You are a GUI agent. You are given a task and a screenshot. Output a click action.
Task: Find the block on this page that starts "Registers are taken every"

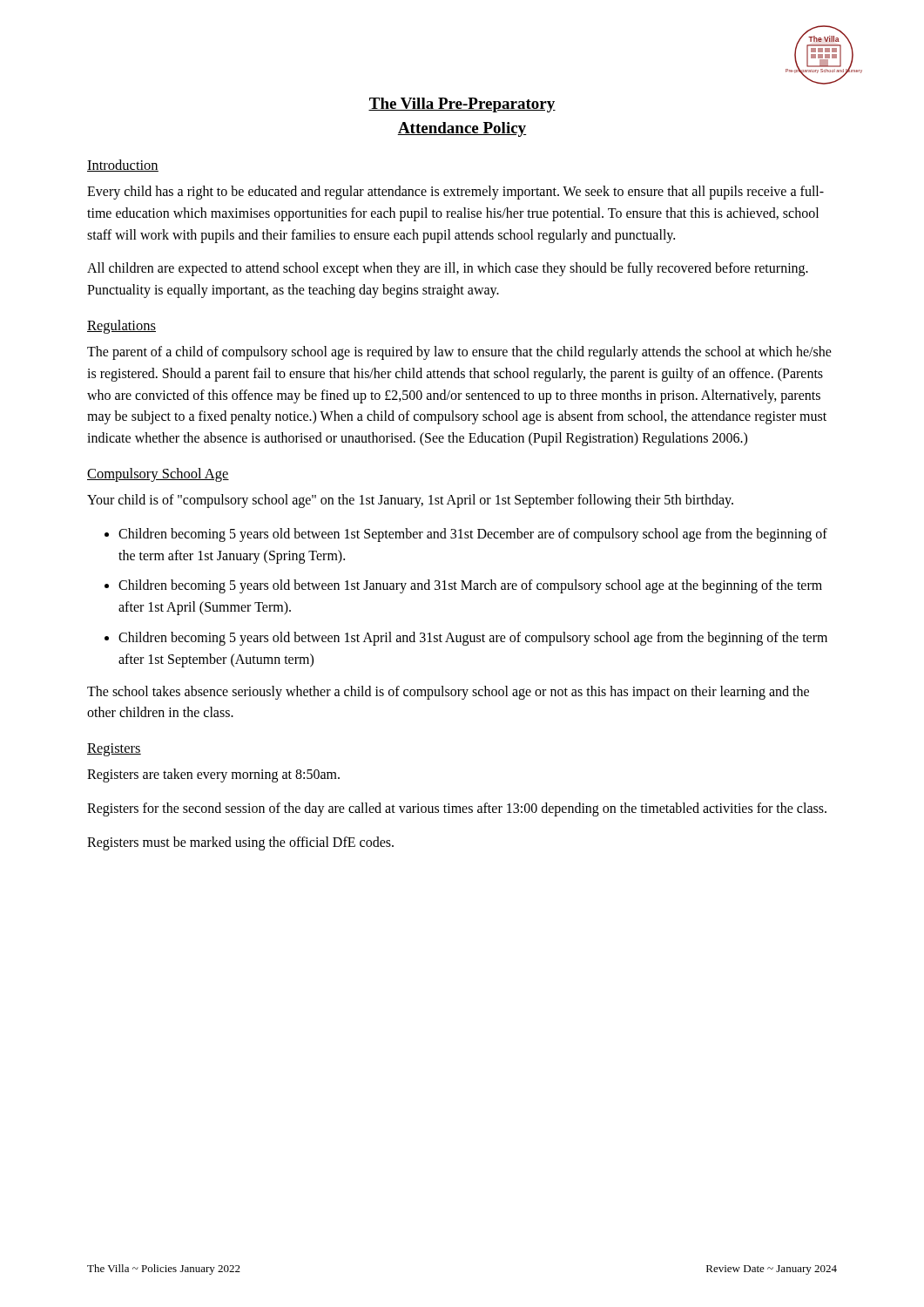point(214,774)
